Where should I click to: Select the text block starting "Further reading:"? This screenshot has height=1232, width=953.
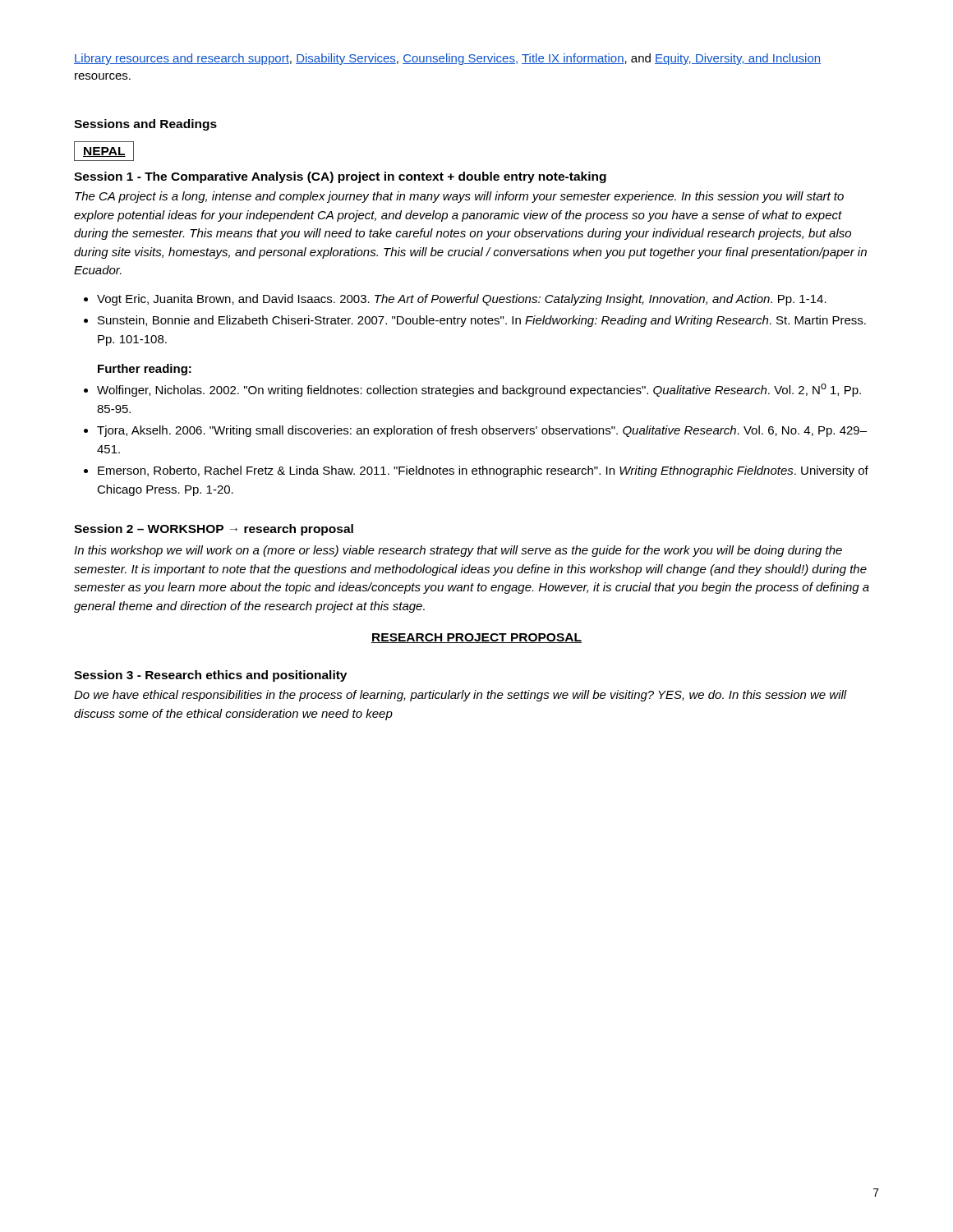click(145, 368)
